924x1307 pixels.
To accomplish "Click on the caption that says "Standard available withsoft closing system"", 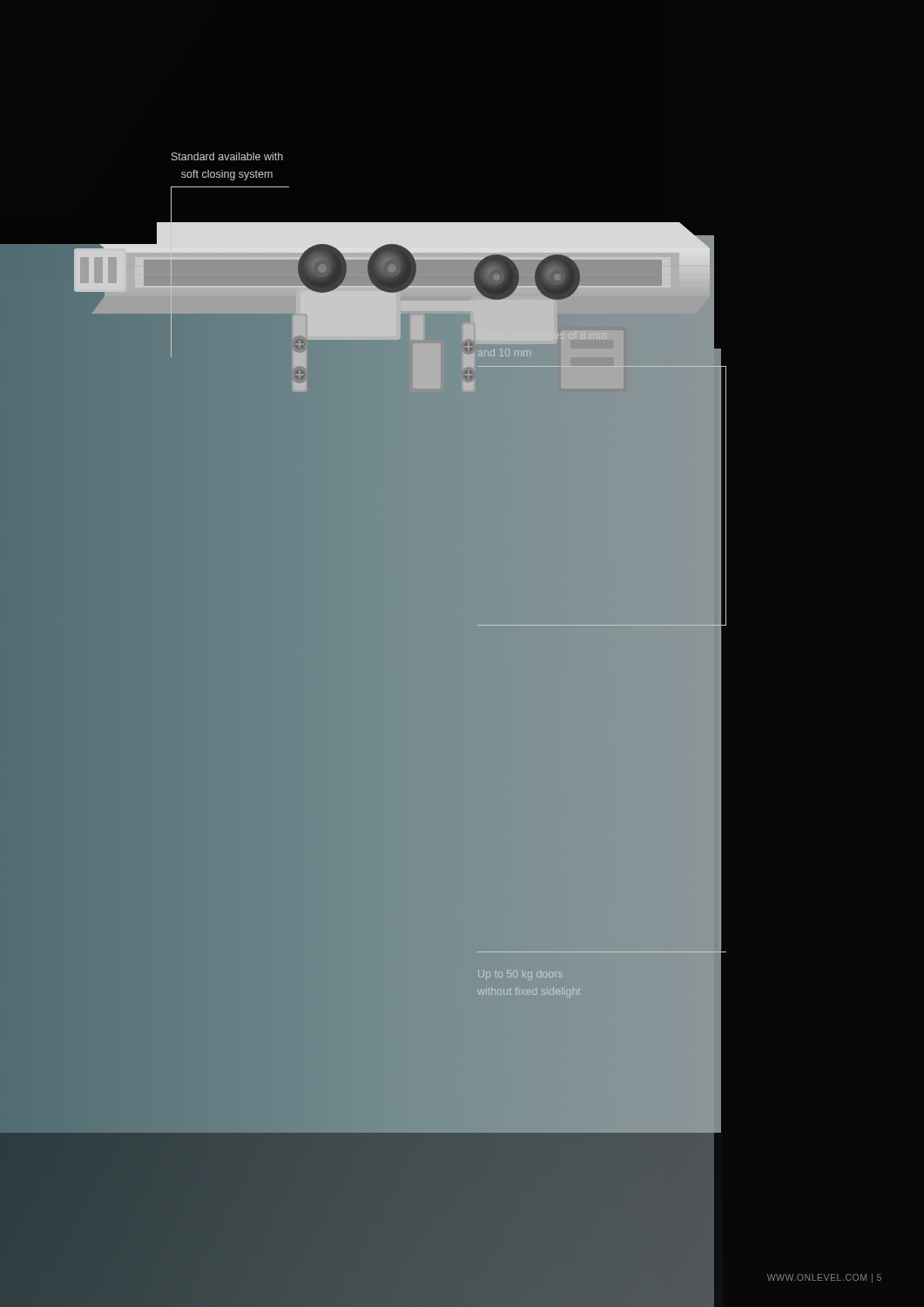I will (x=227, y=166).
